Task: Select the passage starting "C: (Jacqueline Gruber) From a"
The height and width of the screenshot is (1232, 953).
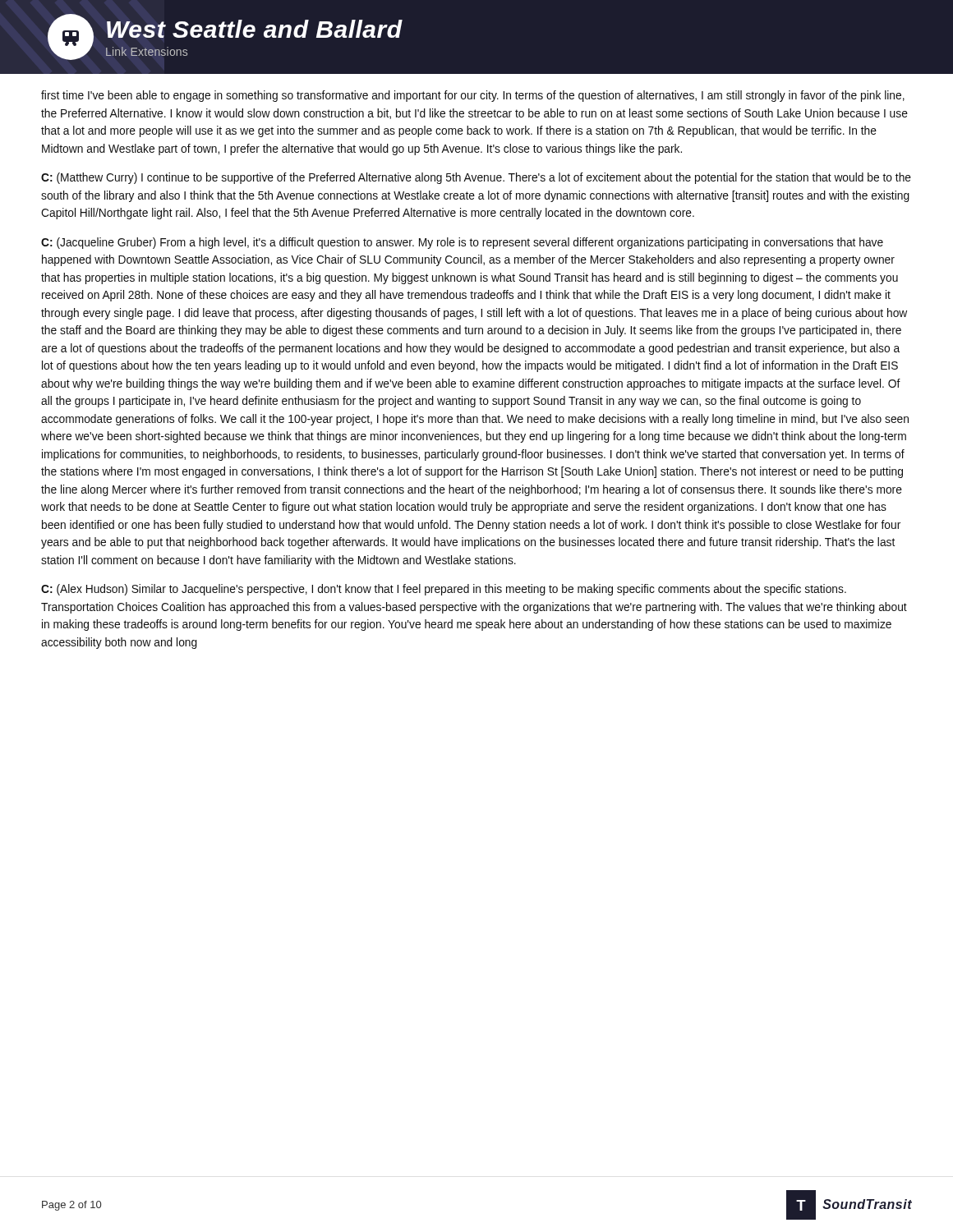Action: pos(475,401)
